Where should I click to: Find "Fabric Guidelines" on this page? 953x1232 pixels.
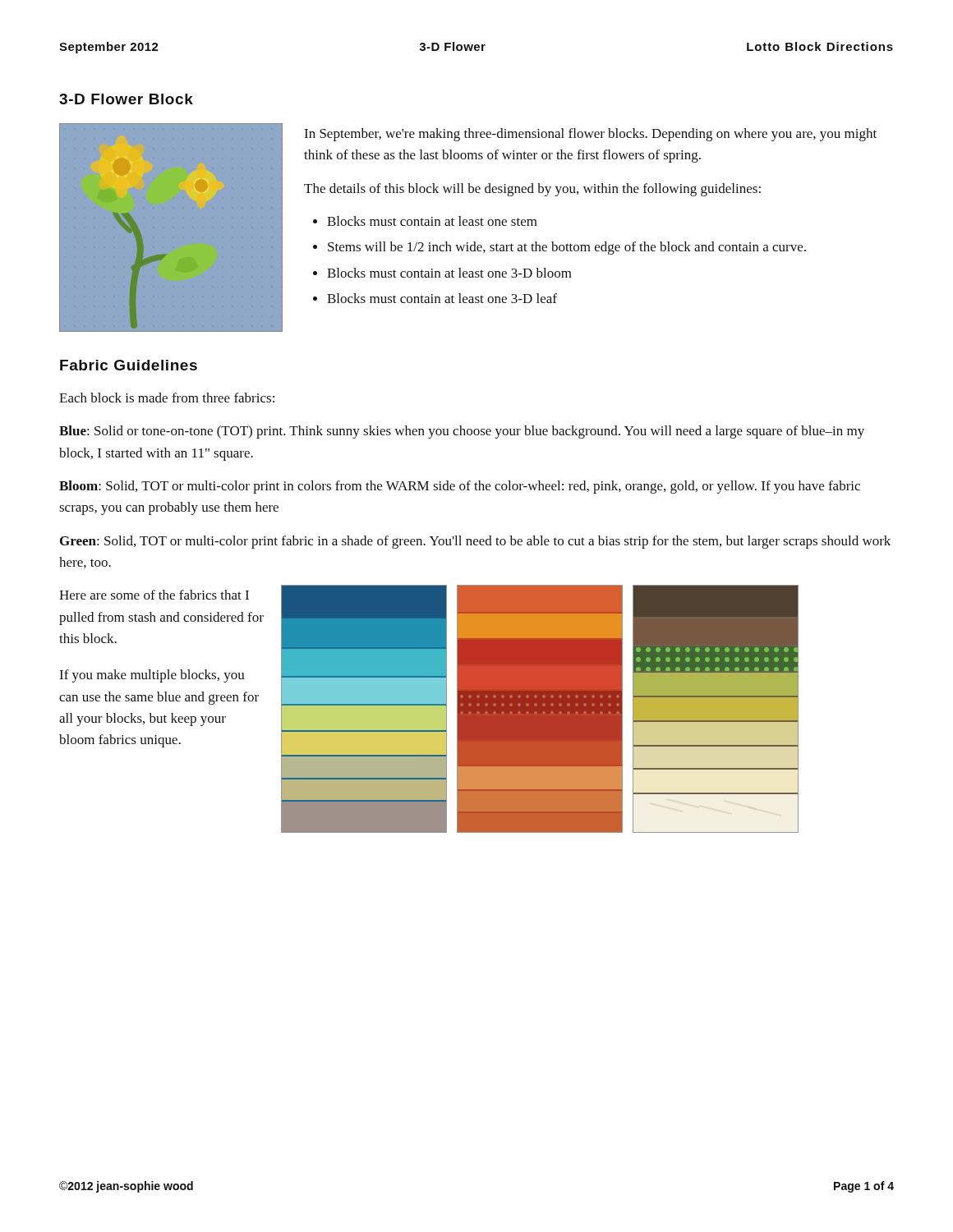click(129, 365)
